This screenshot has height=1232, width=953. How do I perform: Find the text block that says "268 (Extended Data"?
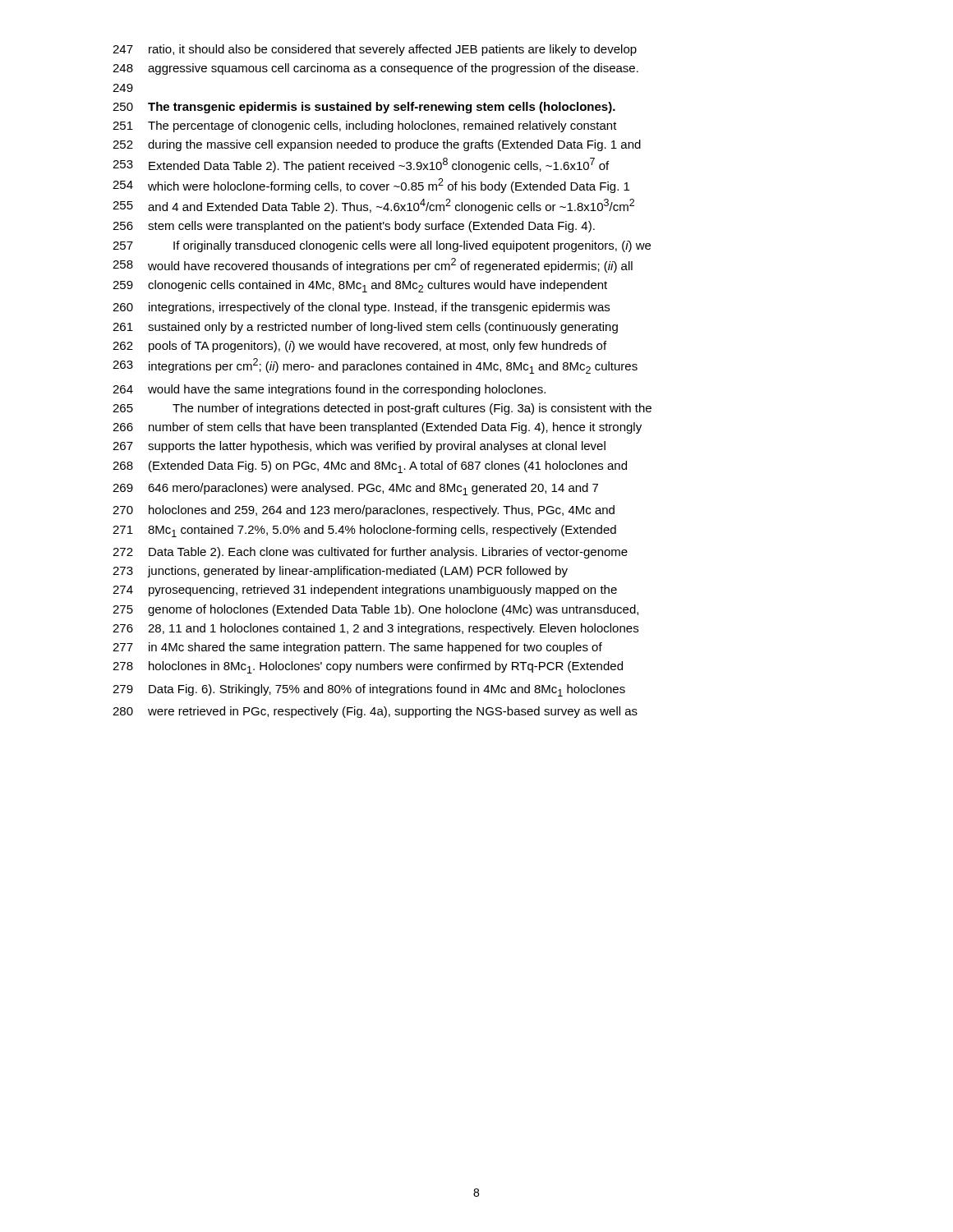point(476,467)
